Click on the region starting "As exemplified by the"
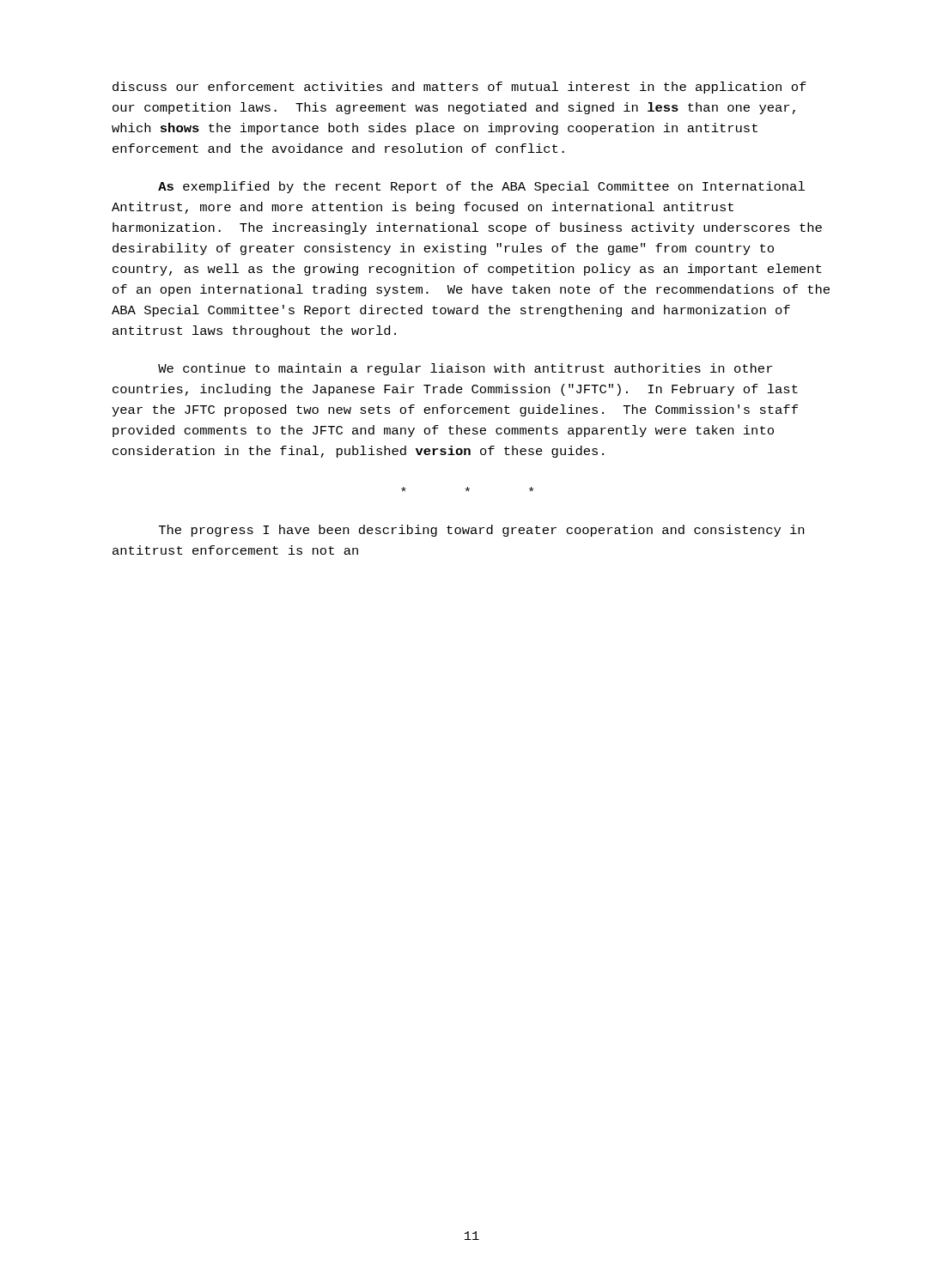943x1288 pixels. (x=471, y=259)
